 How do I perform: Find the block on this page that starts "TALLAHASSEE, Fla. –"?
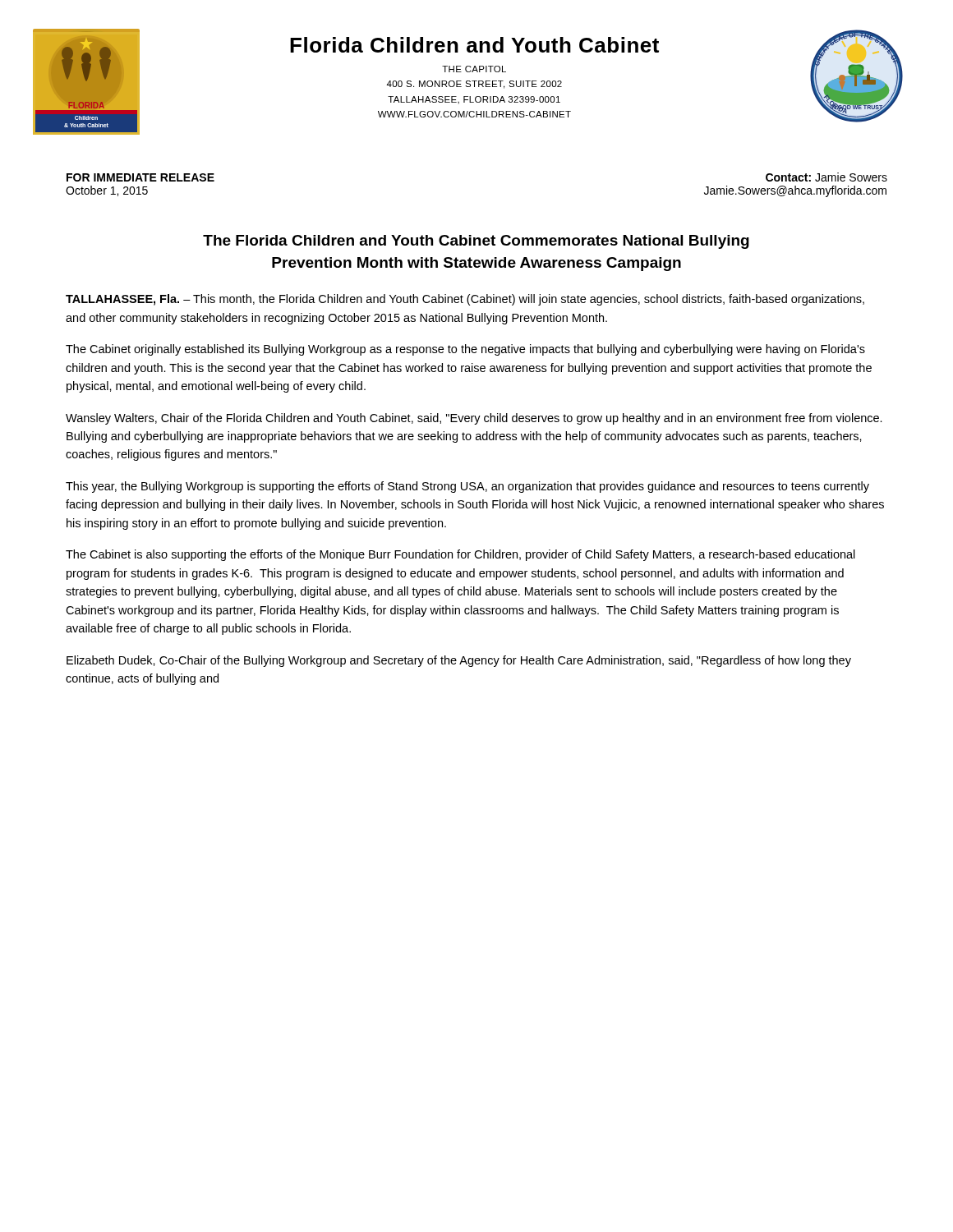tap(465, 308)
